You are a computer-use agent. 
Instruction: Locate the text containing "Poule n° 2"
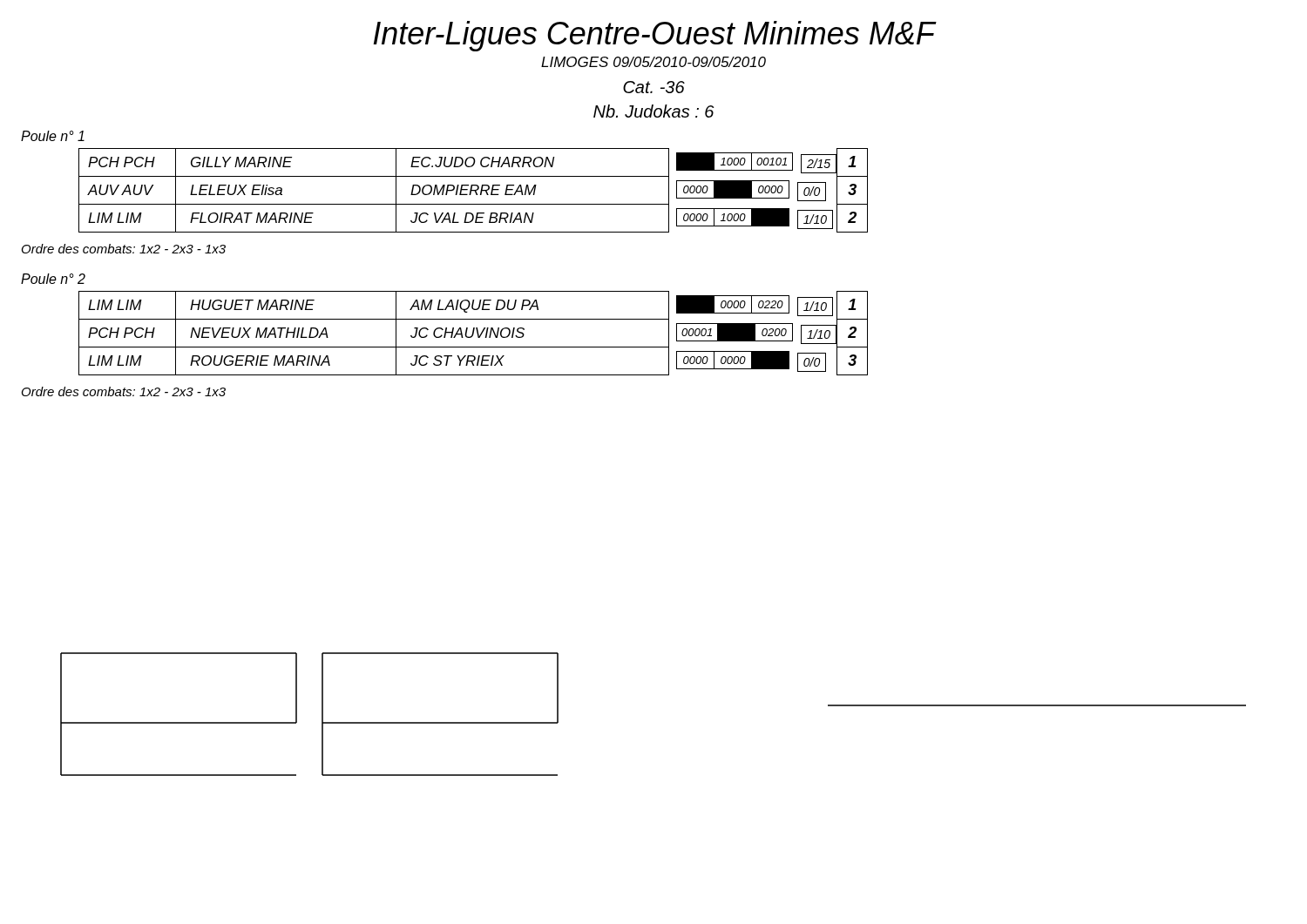53,279
